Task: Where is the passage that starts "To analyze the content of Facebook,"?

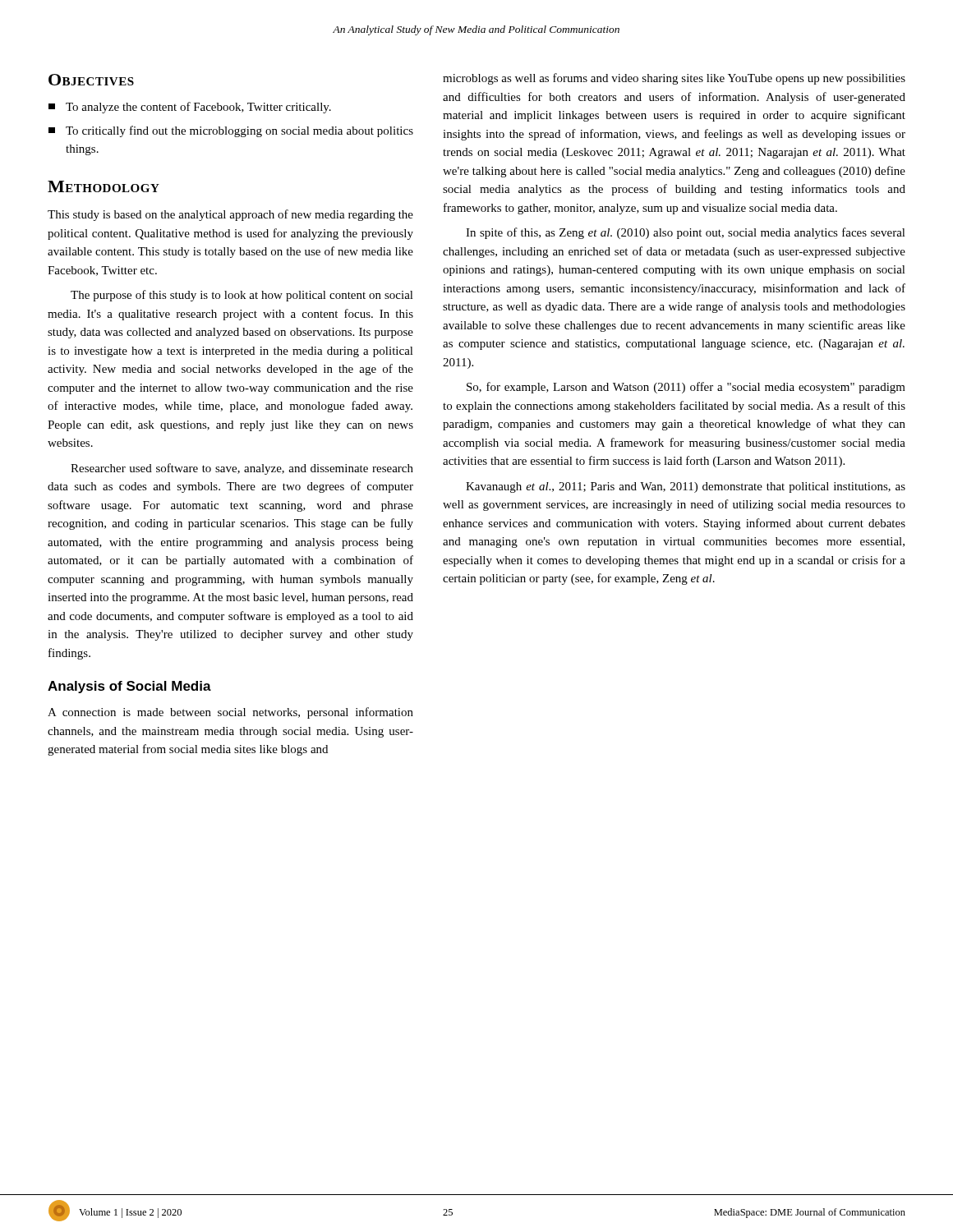Action: (x=230, y=107)
